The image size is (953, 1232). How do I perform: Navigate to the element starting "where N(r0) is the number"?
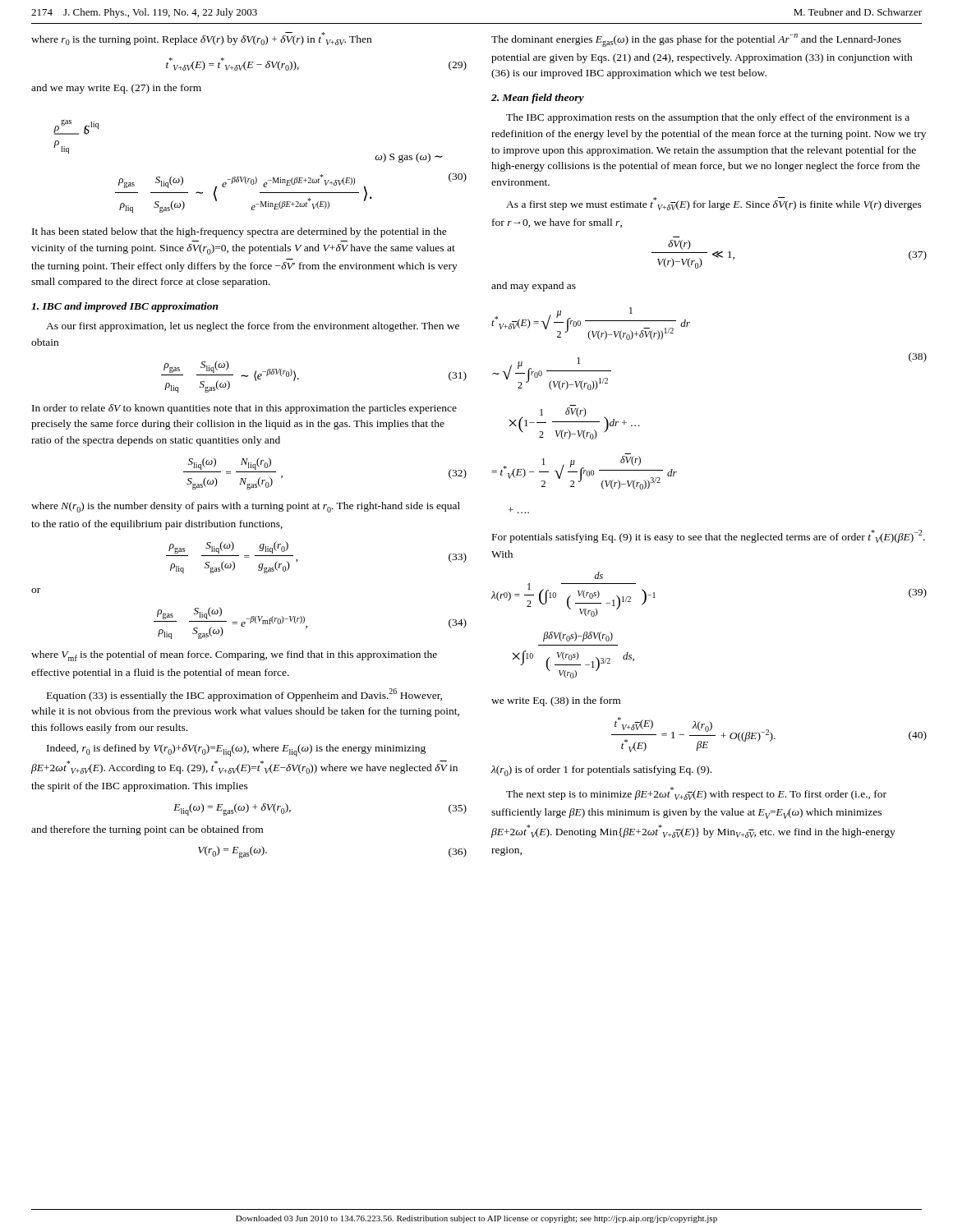(249, 514)
